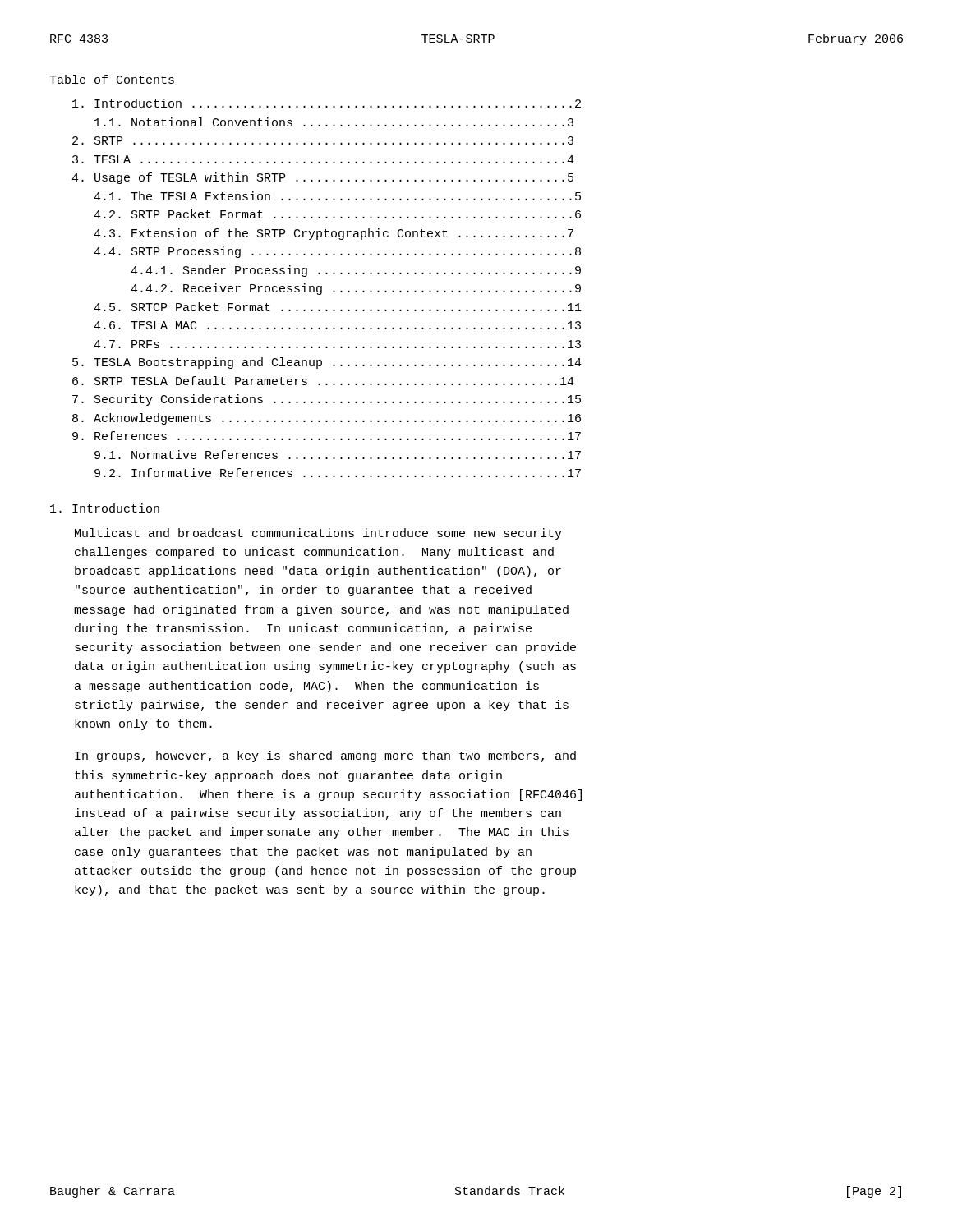The width and height of the screenshot is (953, 1232).
Task: Find the text starting "1. Introduction"
Action: (105, 509)
